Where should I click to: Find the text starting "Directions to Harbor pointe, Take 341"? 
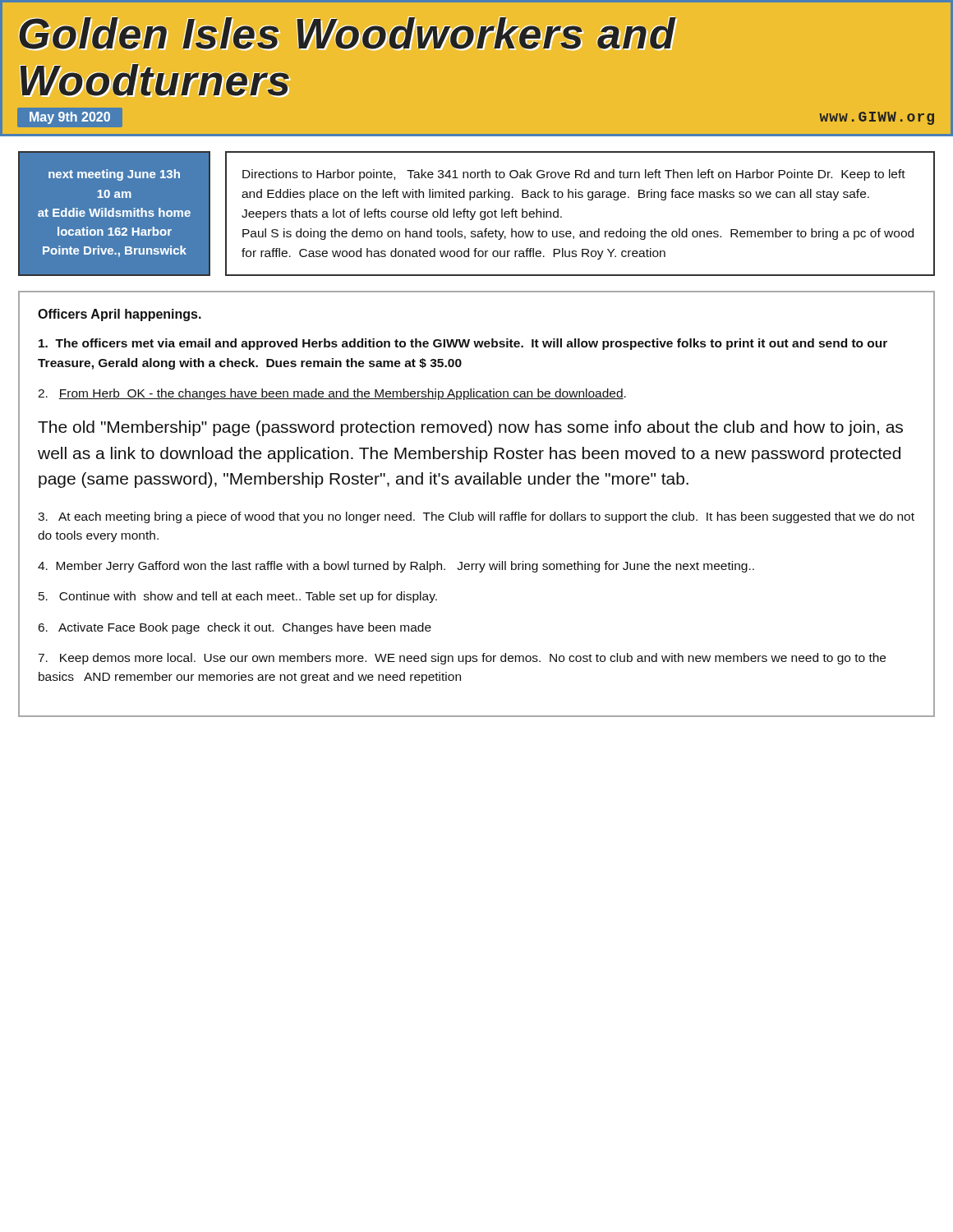[574, 175]
